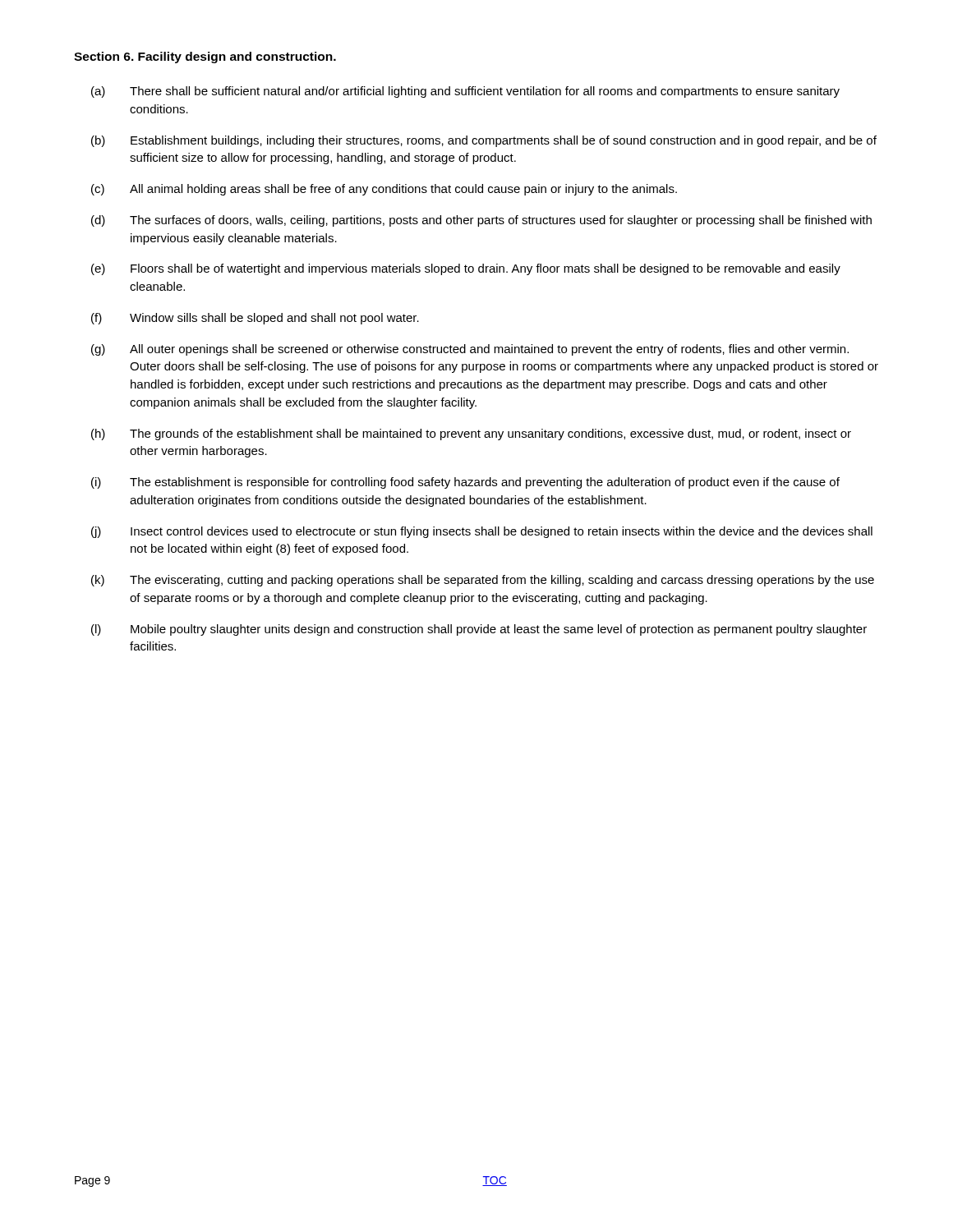Locate the block of text that opens with "(e) Floors shall be of"
The width and height of the screenshot is (953, 1232).
485,278
